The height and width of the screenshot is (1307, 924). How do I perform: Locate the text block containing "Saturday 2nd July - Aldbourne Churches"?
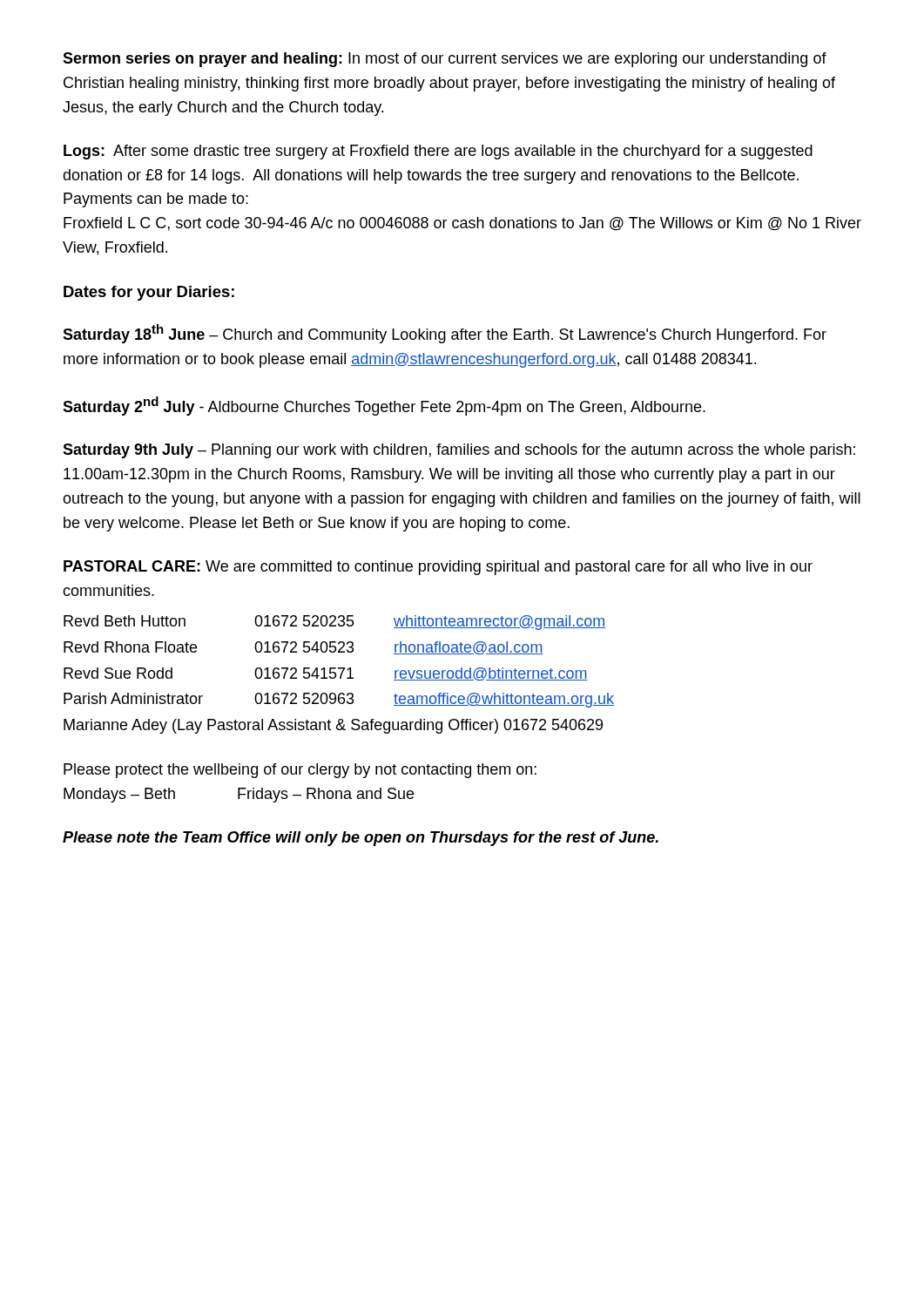click(x=385, y=404)
